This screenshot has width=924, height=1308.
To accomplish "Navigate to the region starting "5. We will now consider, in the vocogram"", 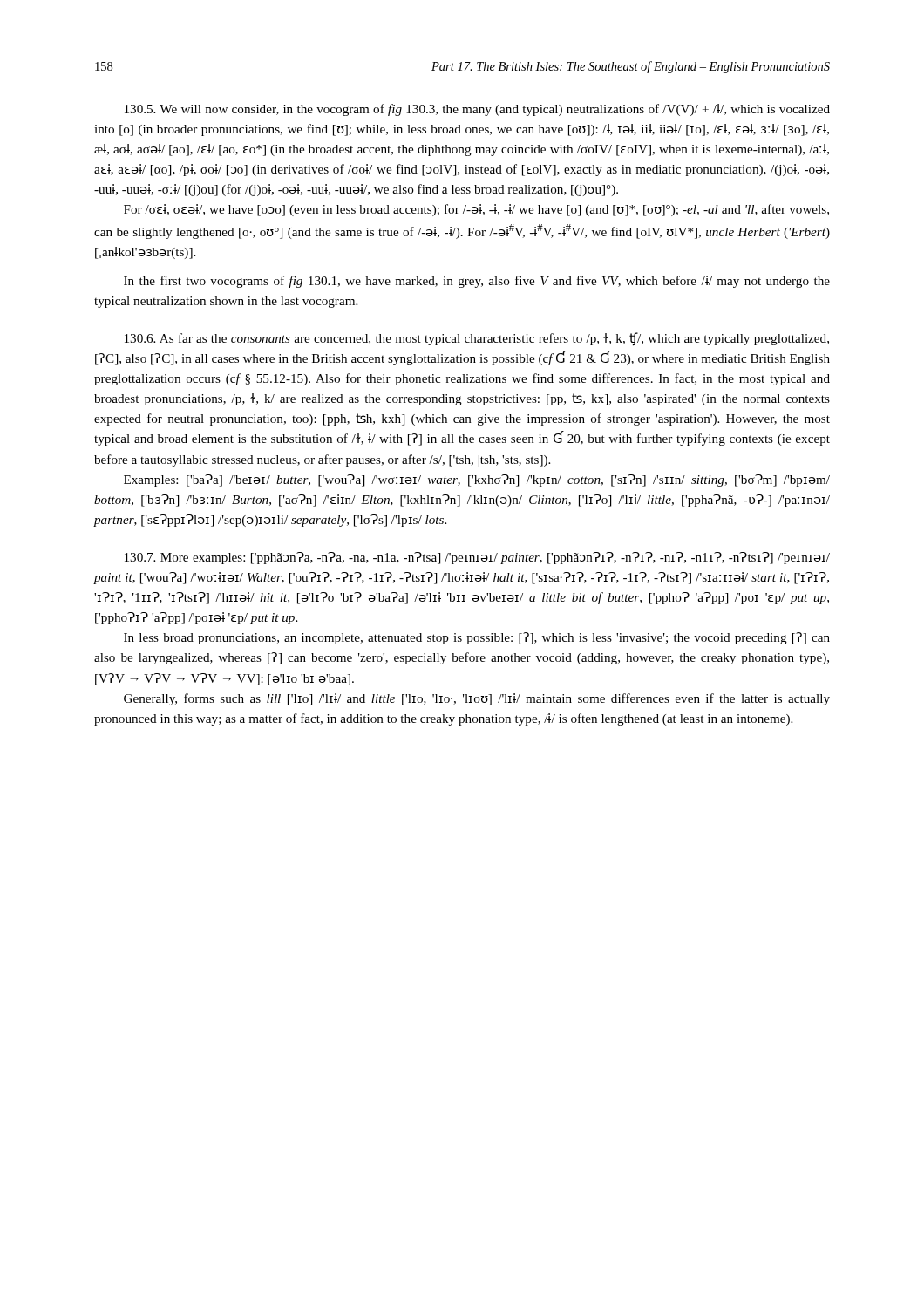I will coord(462,204).
